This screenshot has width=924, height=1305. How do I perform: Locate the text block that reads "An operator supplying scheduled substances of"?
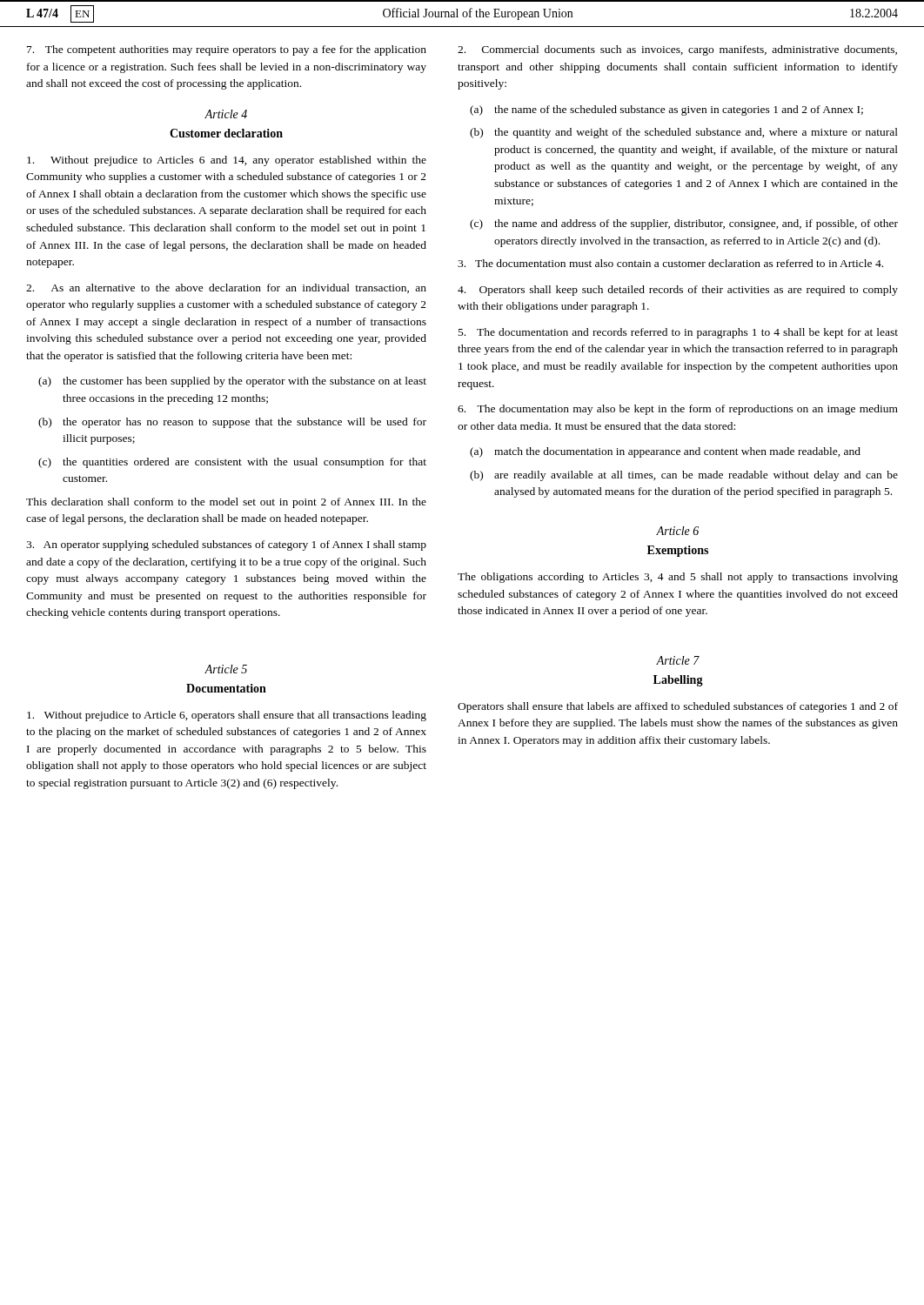[226, 578]
